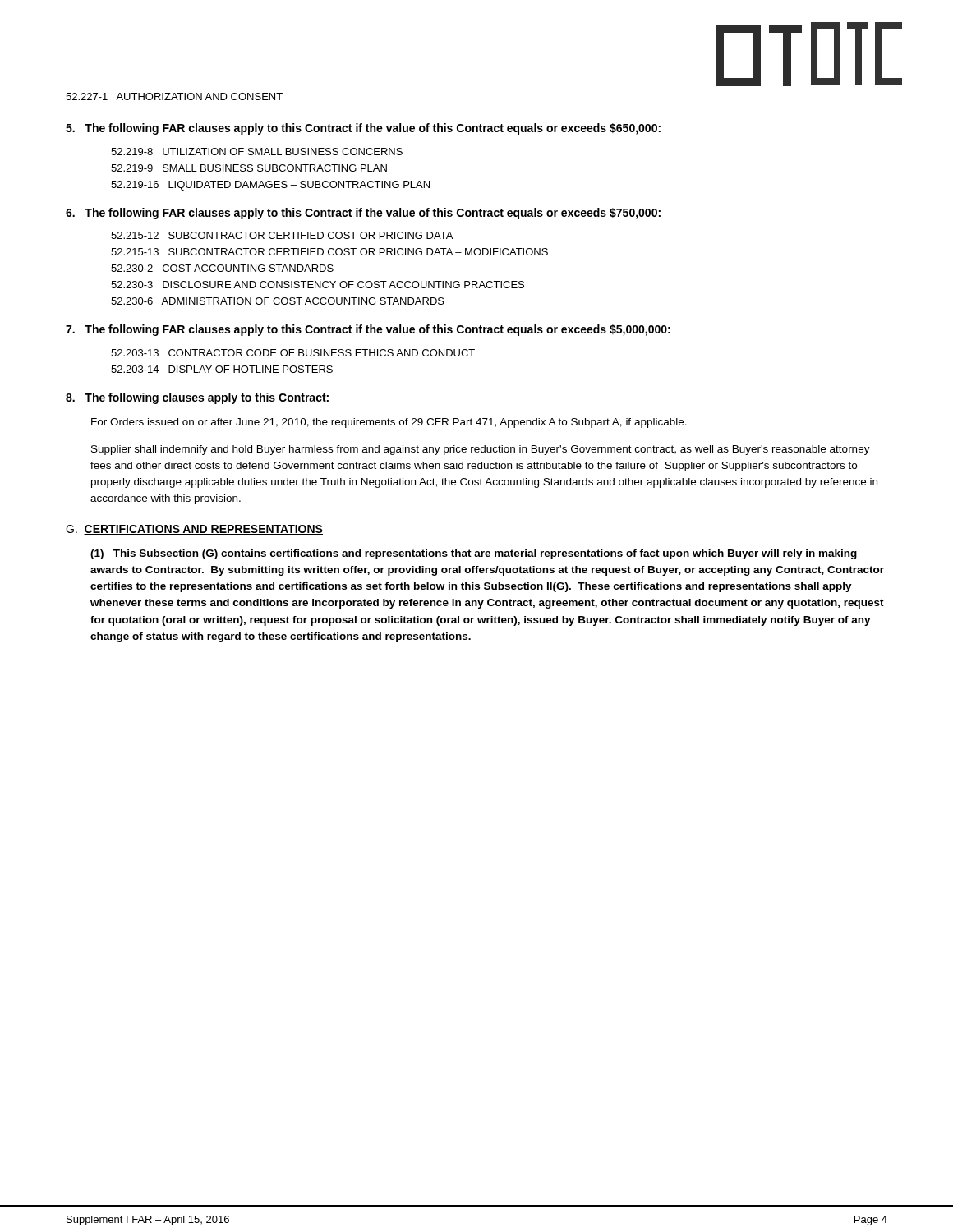The image size is (953, 1232).
Task: Where does it say "52.230-2 COST ACCOUNTING STANDARDS"?
Action: [x=222, y=268]
